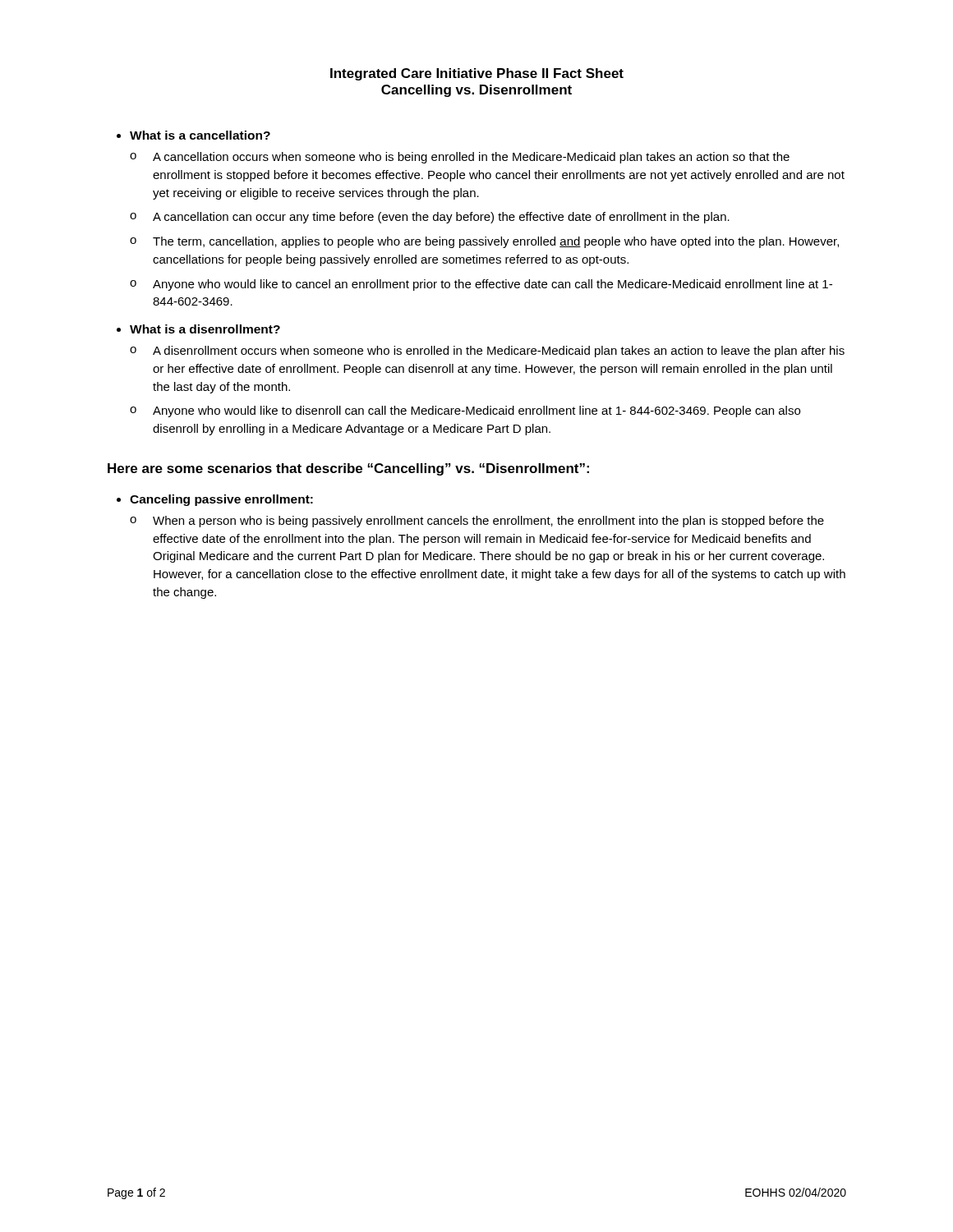Point to the region starting "A cancellation occurs when"
Image resolution: width=953 pixels, height=1232 pixels.
tap(499, 174)
